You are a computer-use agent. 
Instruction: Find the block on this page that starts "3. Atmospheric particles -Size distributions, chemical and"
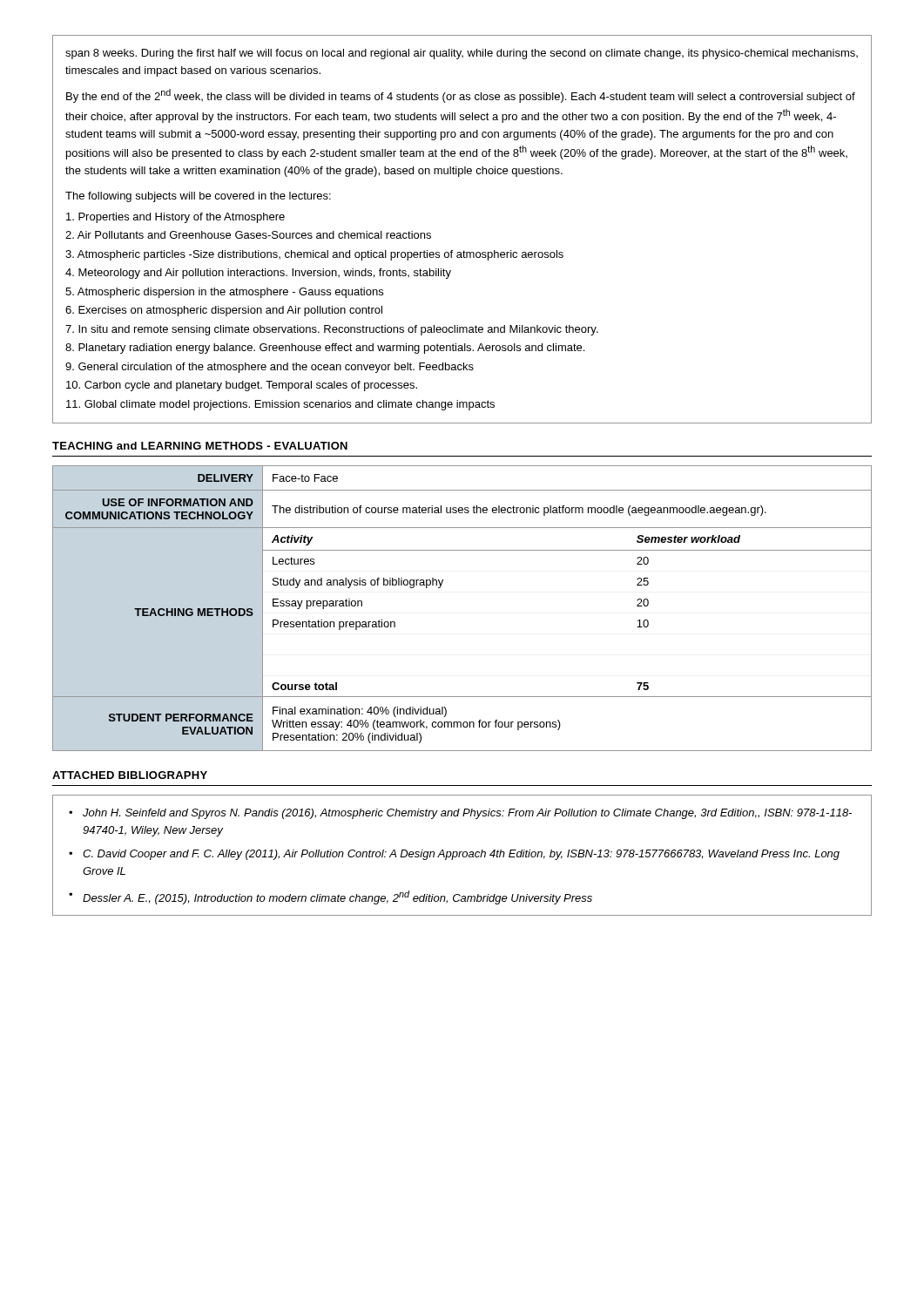point(315,254)
